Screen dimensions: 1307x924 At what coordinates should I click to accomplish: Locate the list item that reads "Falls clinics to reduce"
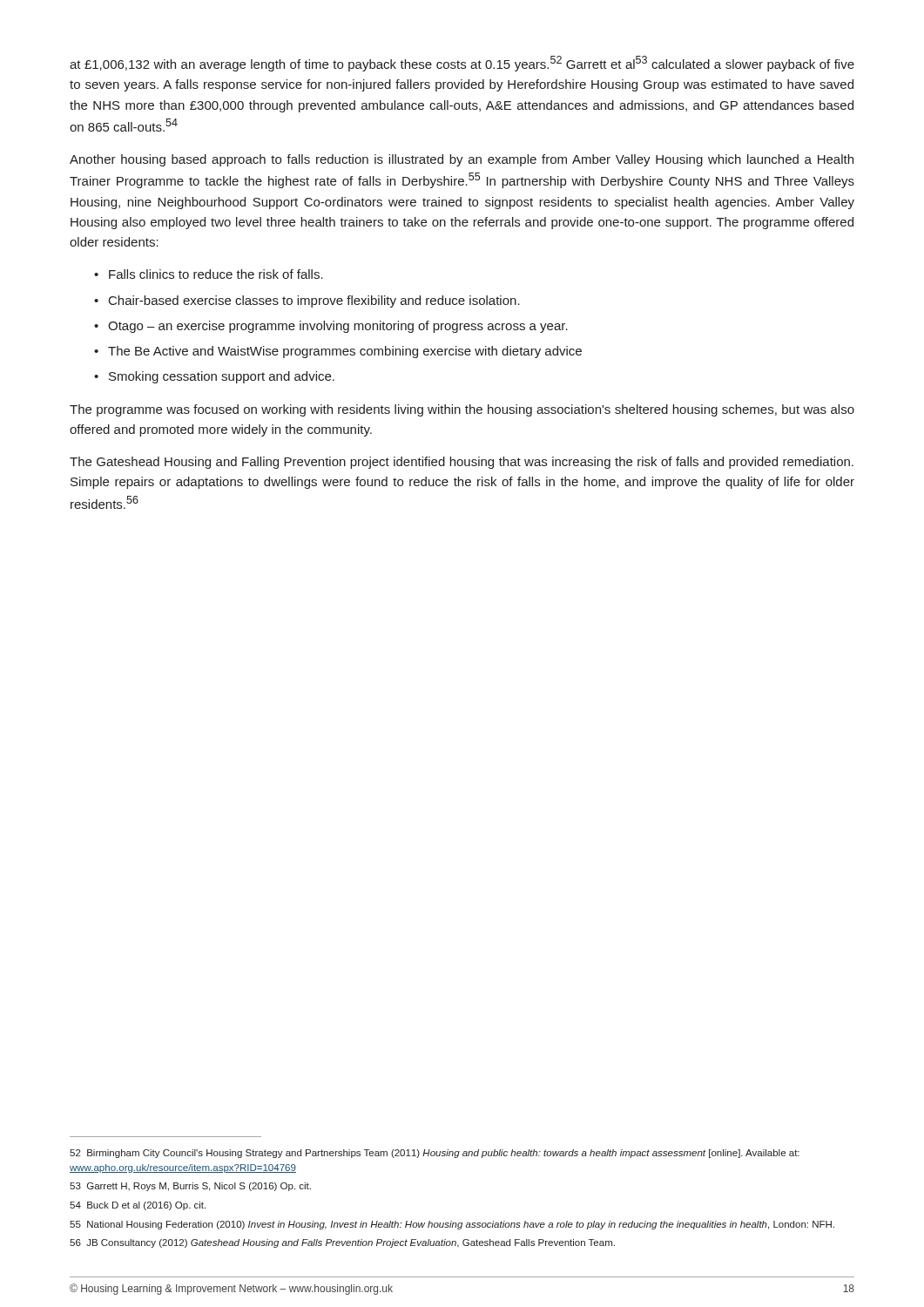[209, 274]
